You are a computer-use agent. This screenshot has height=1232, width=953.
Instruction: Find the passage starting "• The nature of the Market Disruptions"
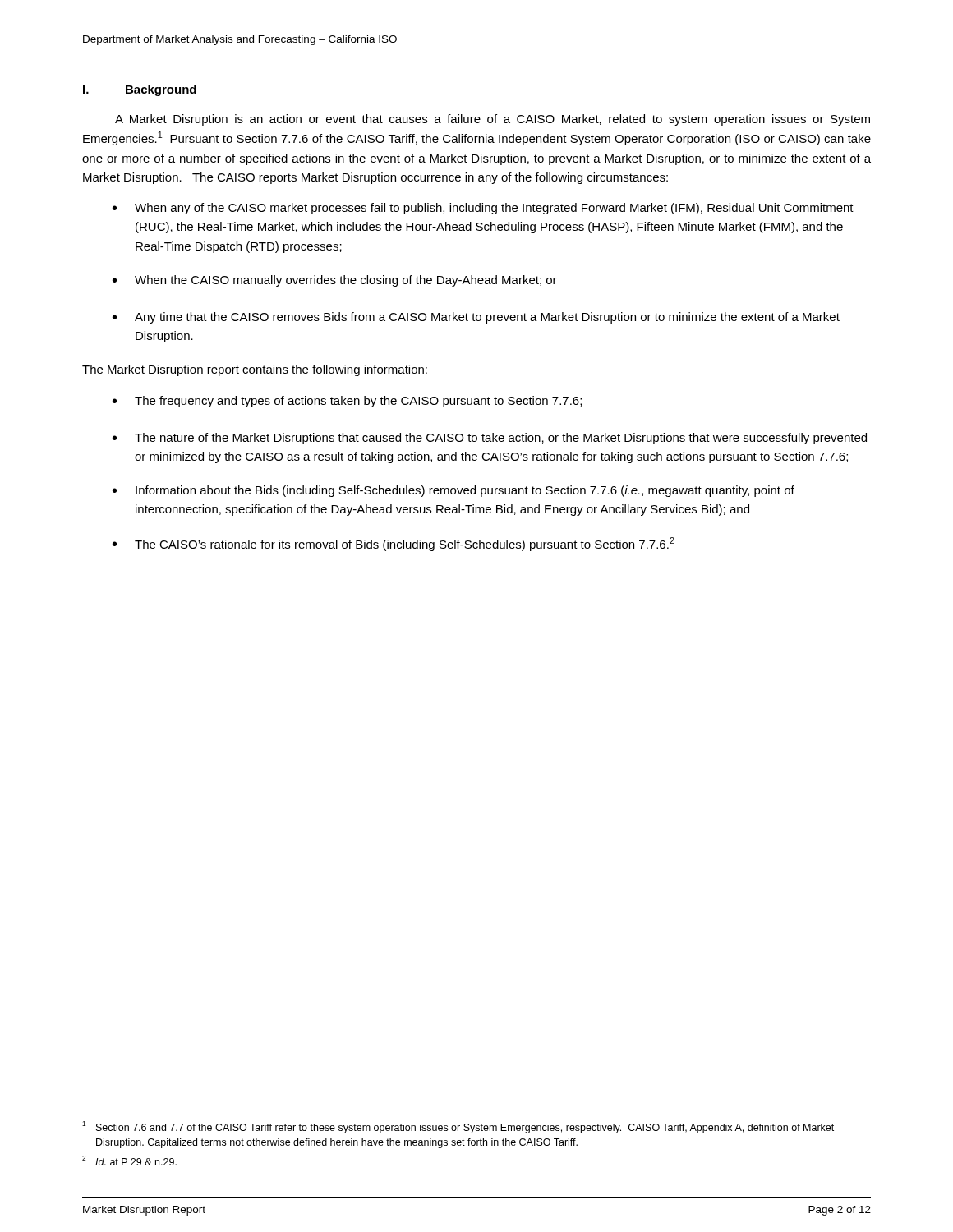(491, 447)
